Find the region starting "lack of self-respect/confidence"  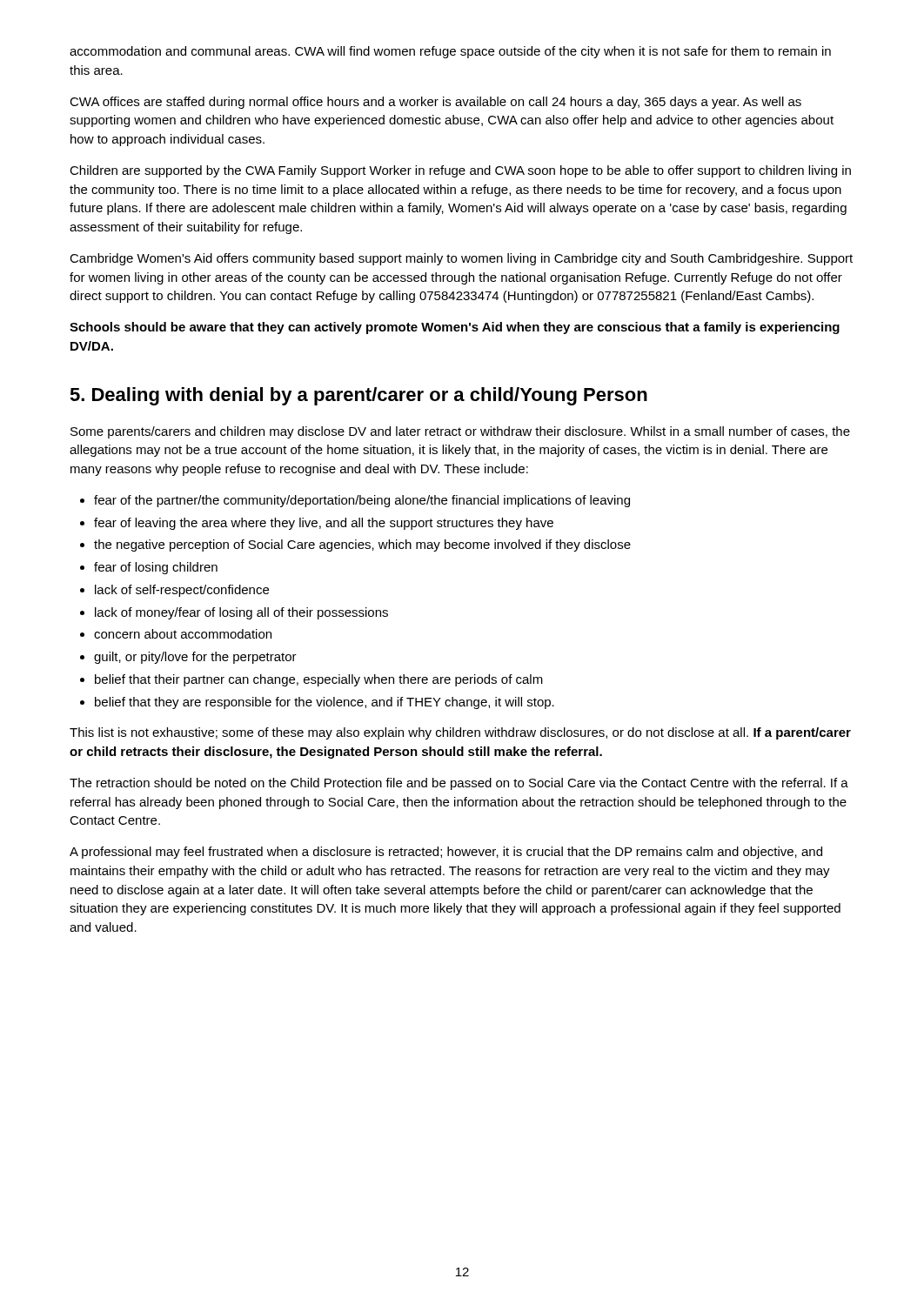[174, 591]
